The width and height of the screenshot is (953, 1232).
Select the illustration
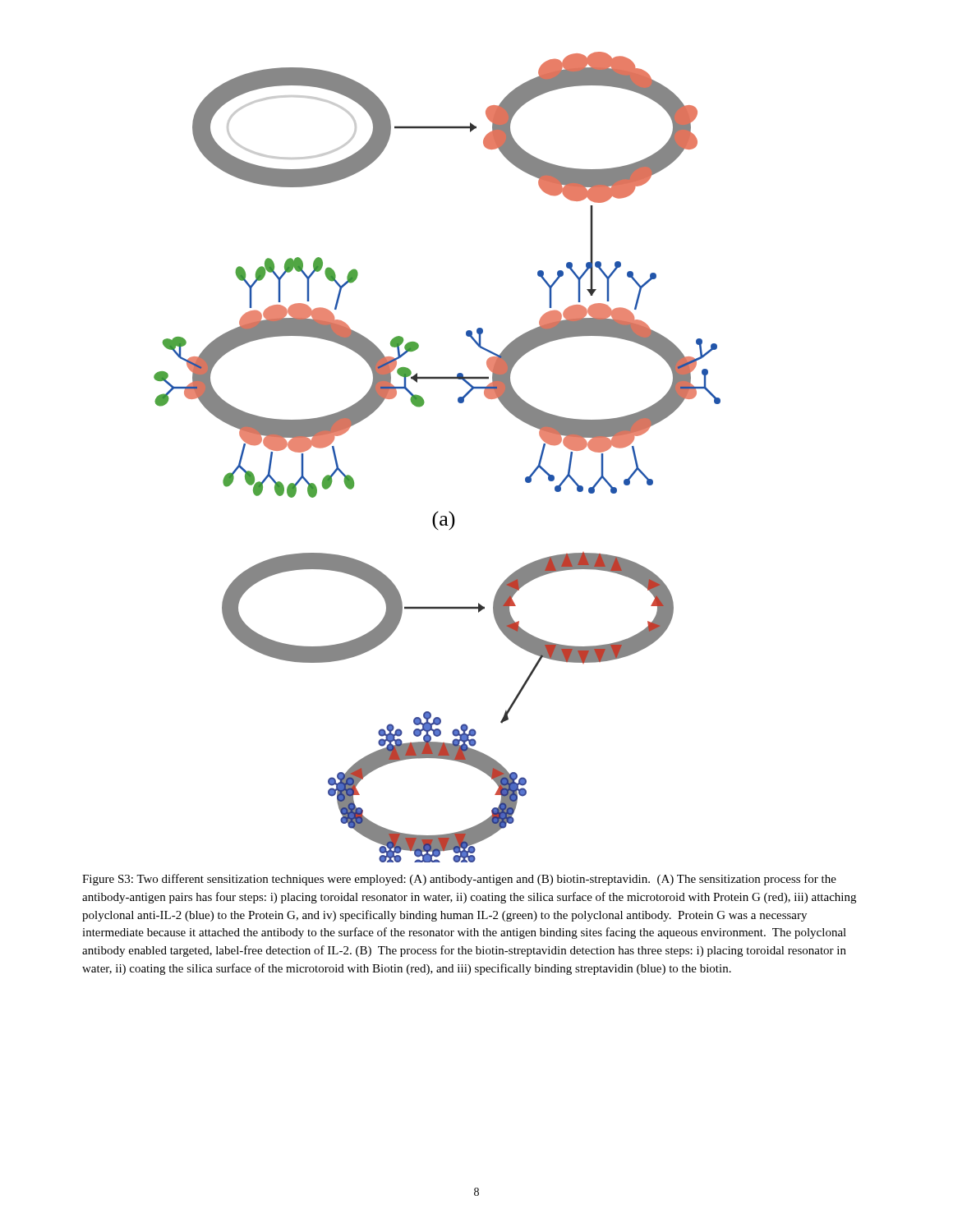[476, 449]
